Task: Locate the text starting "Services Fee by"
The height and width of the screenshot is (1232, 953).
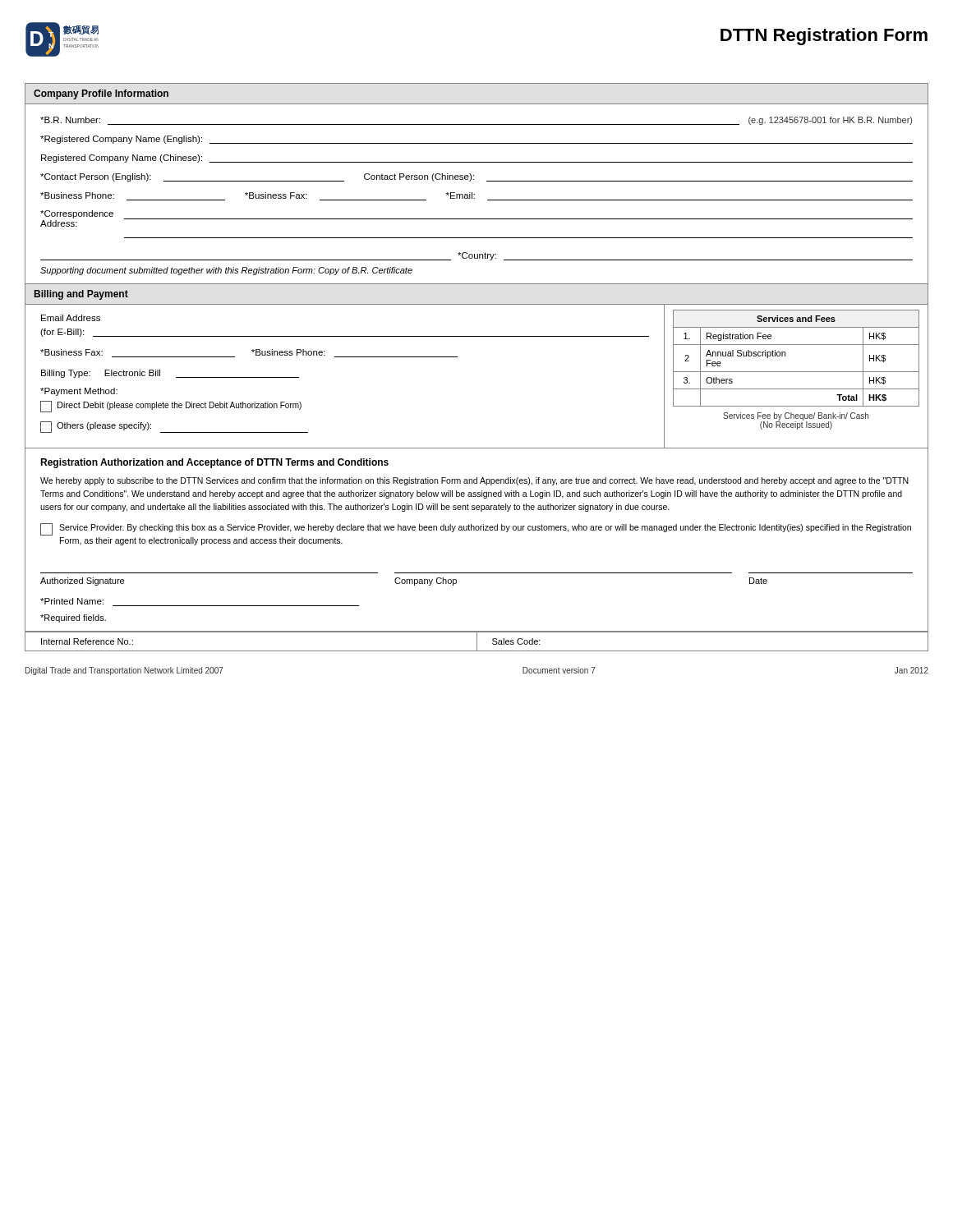Action: click(796, 421)
